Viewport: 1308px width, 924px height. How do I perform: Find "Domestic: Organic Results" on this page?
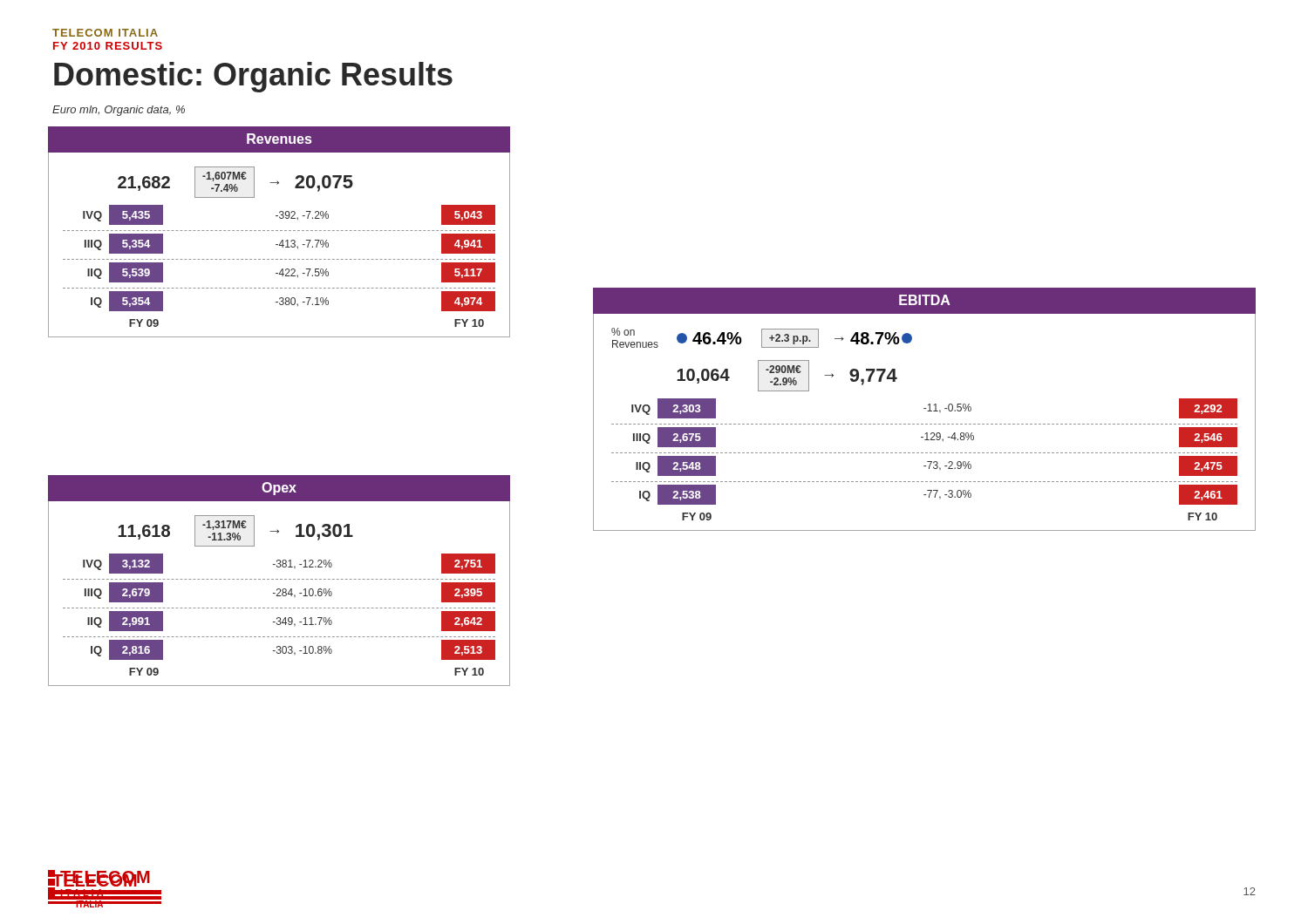click(253, 75)
